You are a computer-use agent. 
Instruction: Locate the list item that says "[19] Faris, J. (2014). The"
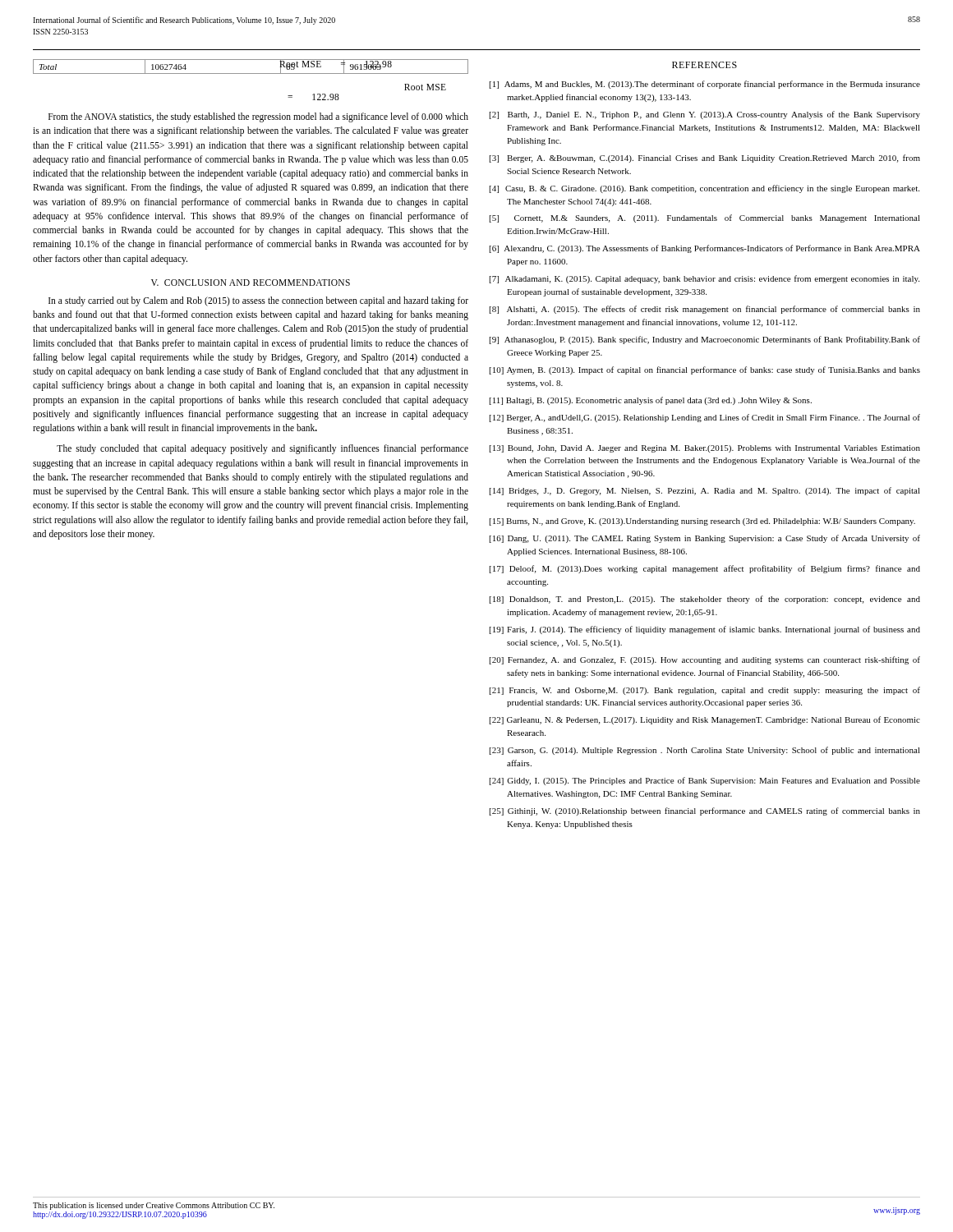(x=704, y=635)
